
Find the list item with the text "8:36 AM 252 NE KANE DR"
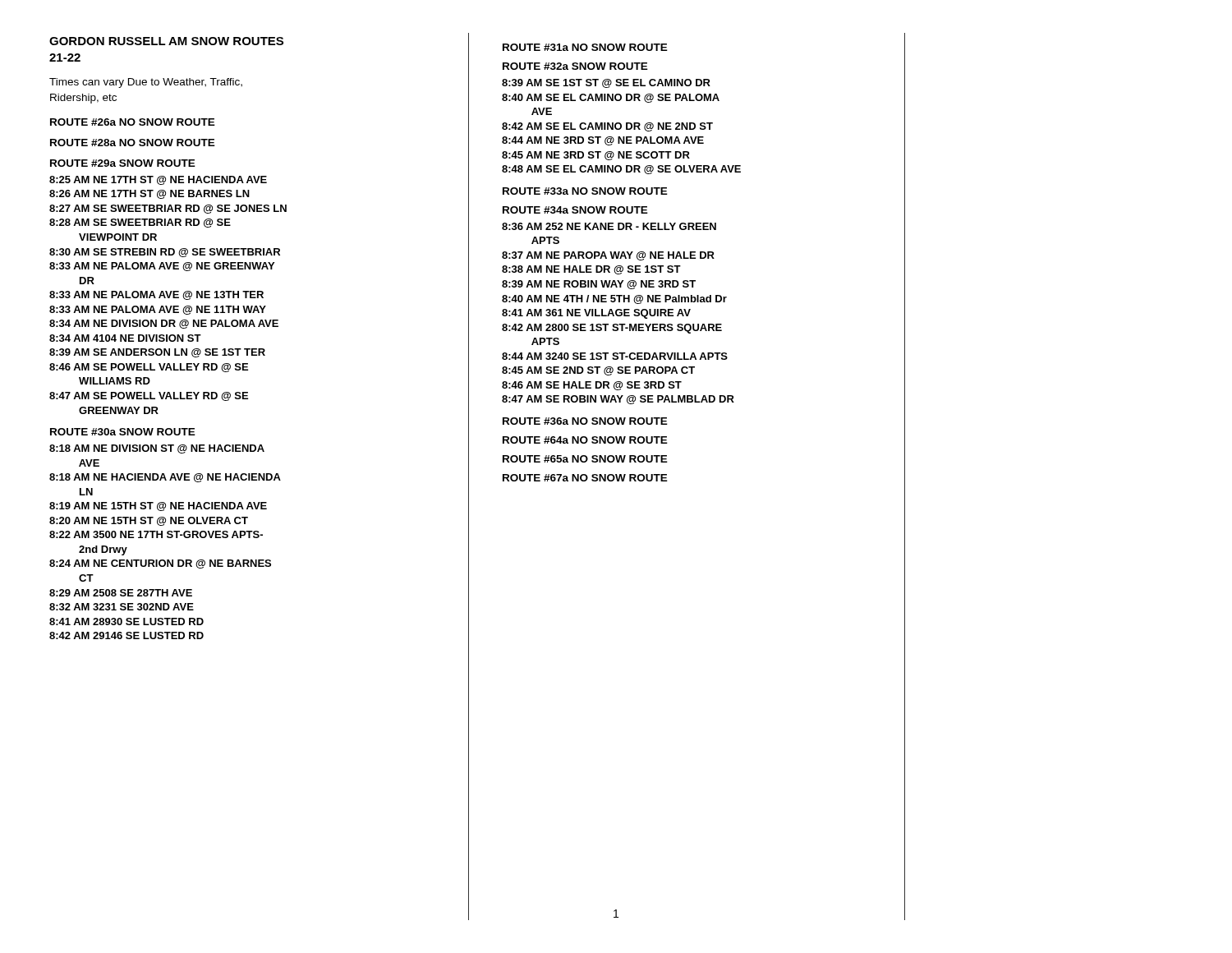tap(609, 233)
